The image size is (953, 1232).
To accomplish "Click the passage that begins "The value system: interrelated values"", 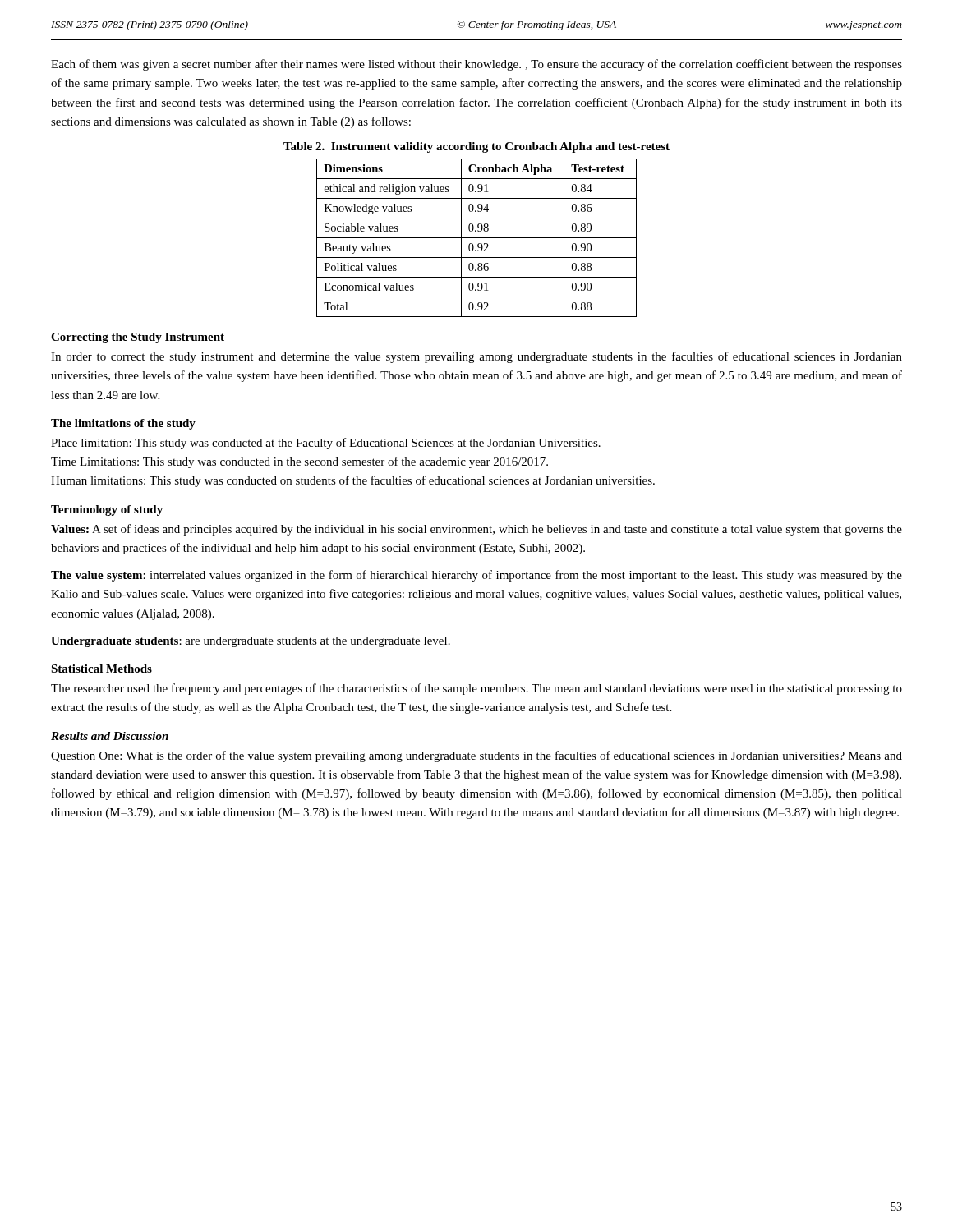I will [x=476, y=594].
